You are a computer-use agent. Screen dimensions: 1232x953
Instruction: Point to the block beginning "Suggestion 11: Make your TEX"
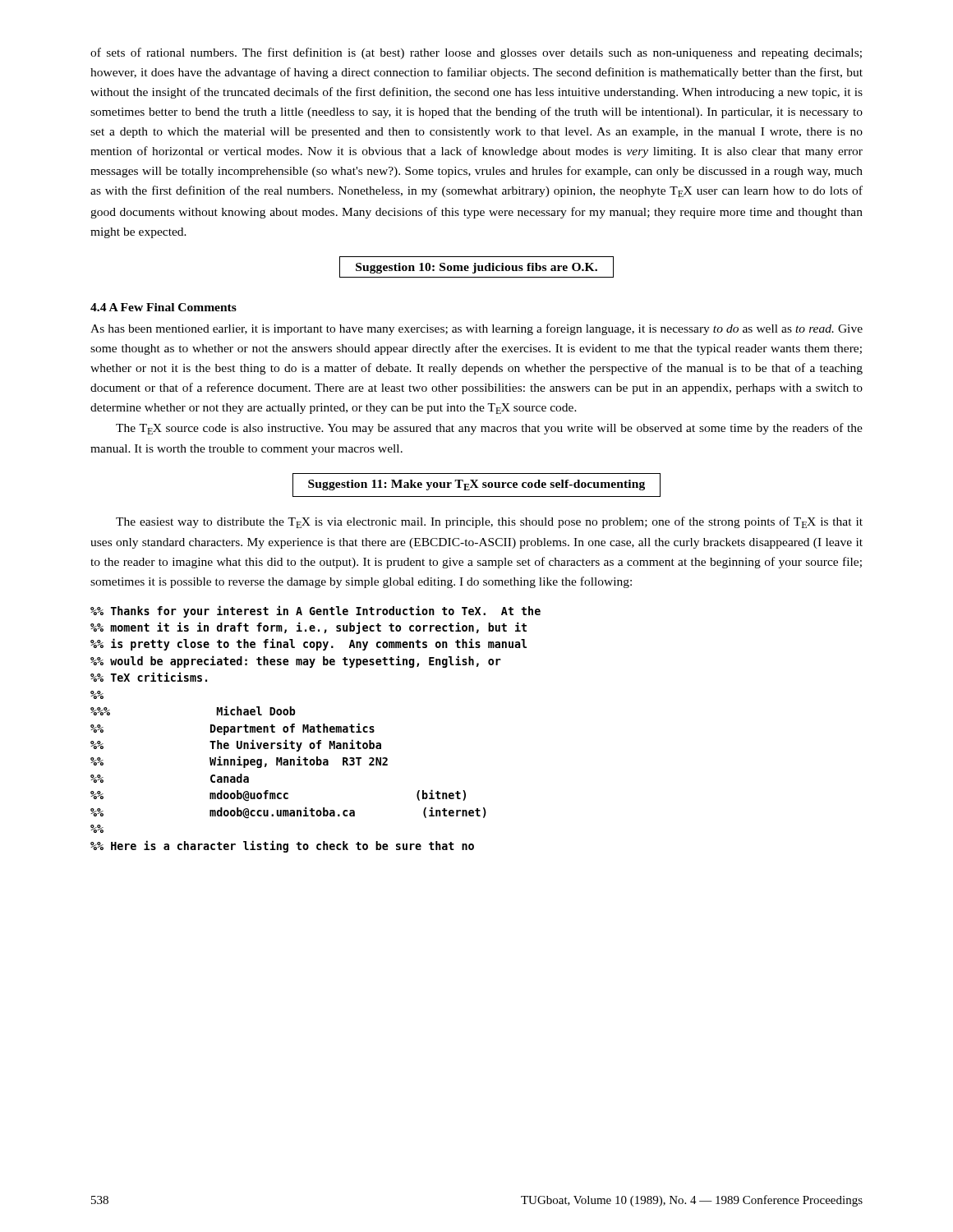pos(476,485)
